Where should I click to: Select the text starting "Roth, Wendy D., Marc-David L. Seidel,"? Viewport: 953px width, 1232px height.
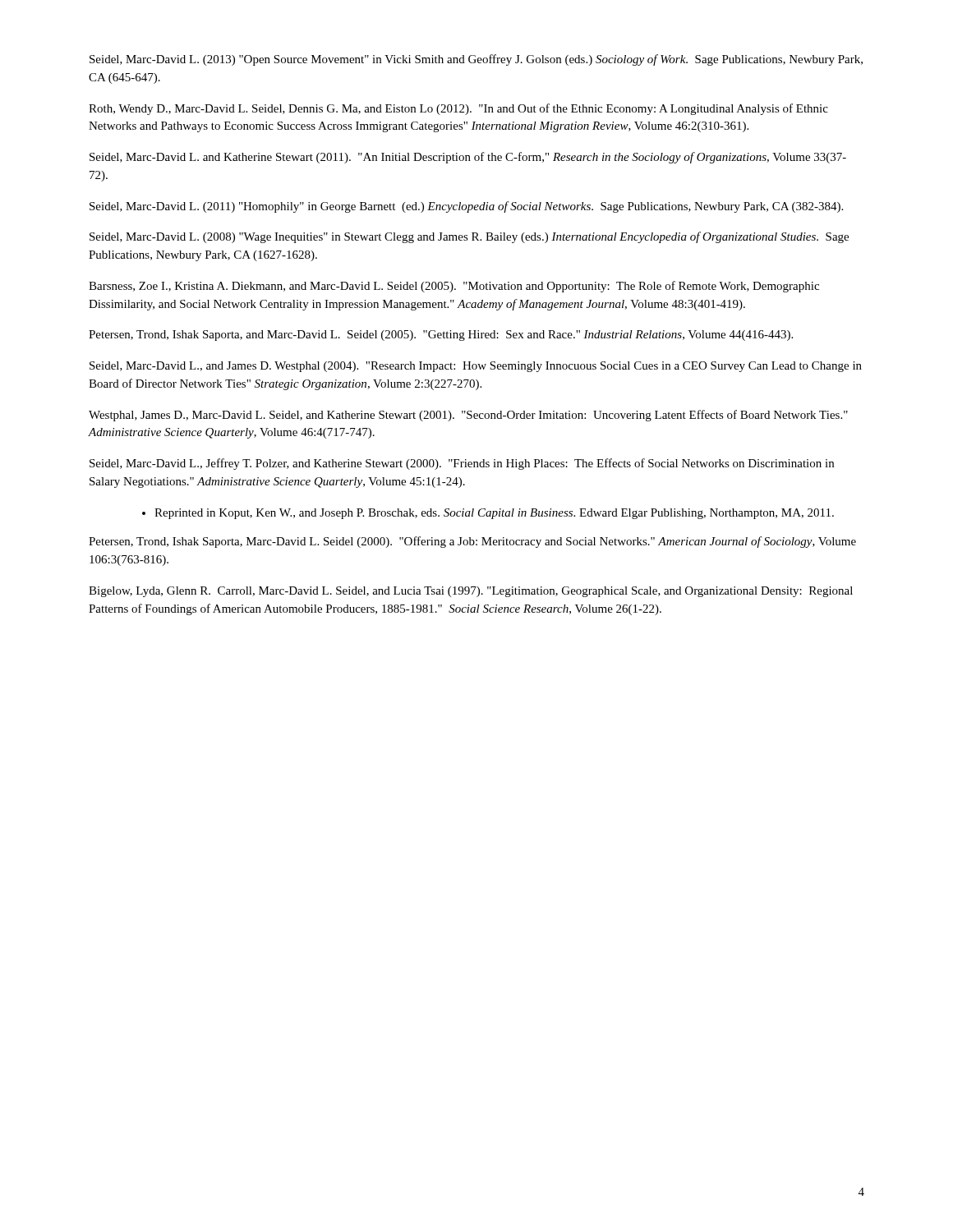(x=458, y=117)
